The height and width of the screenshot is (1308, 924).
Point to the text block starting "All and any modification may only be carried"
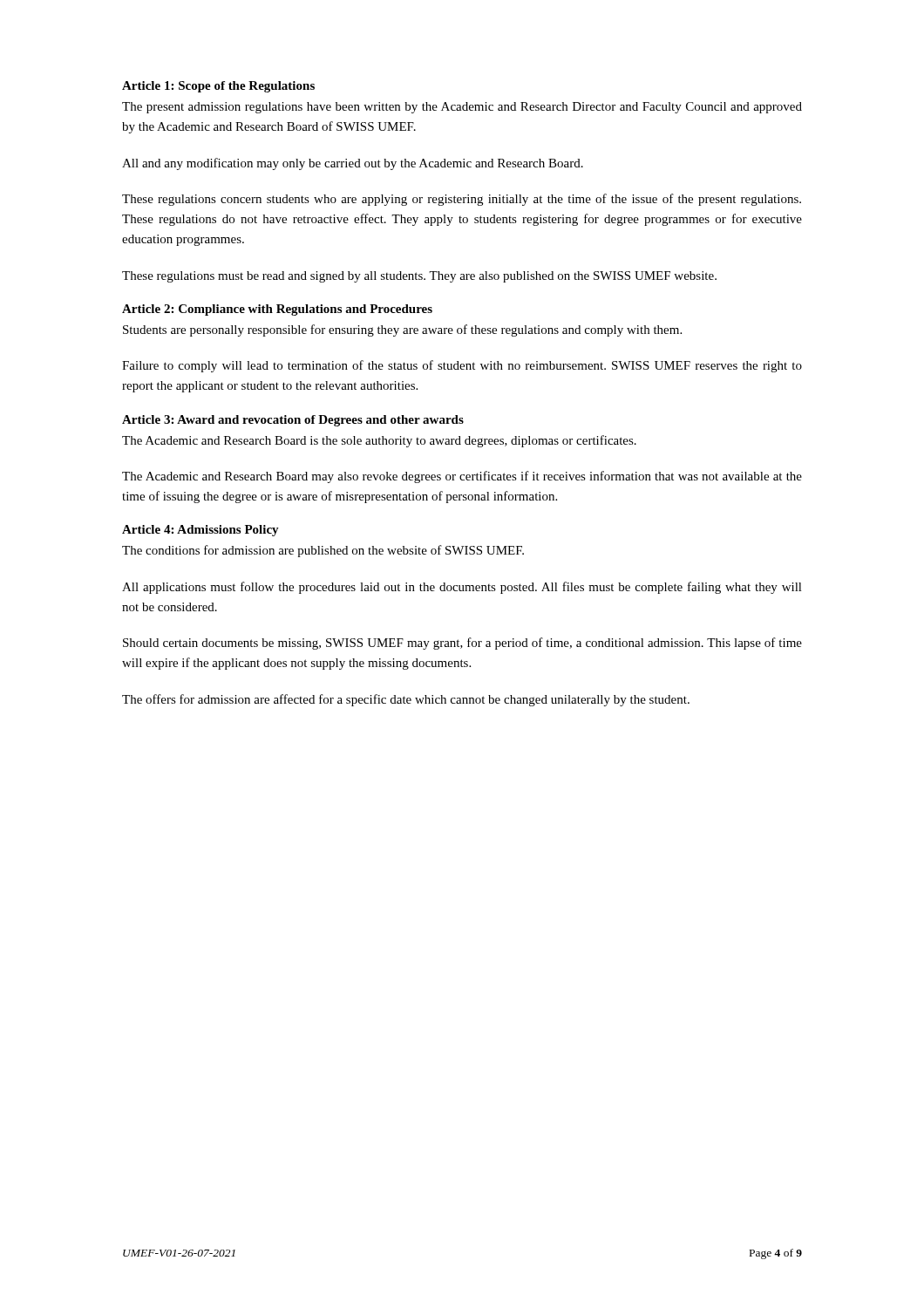point(353,163)
